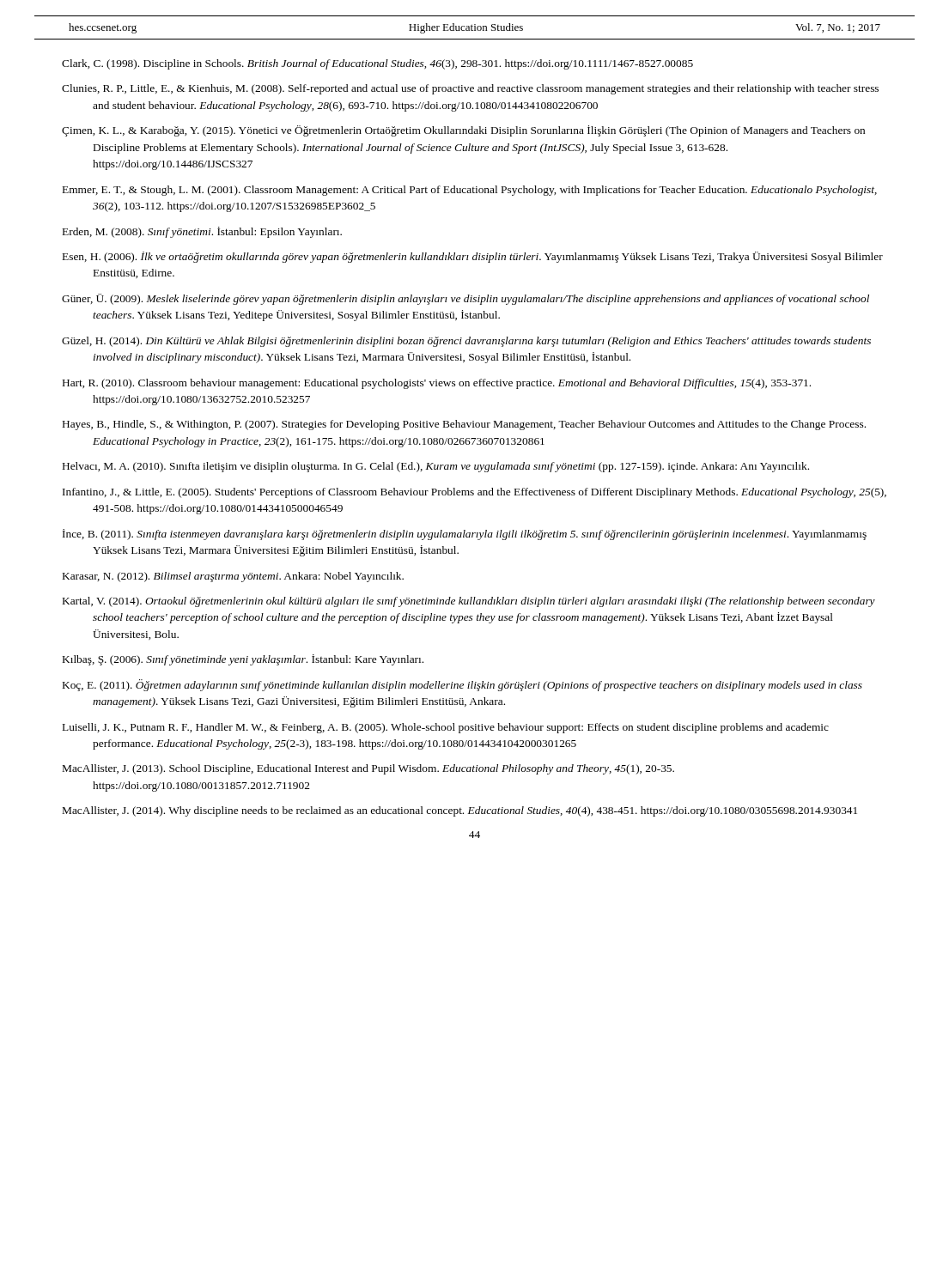Screen dimensions: 1288x949
Task: Navigate to the region starting "Koç, E. (2011). Öğretmen adaylarının sınıf yönetiminde kullanılan"
Action: (462, 693)
